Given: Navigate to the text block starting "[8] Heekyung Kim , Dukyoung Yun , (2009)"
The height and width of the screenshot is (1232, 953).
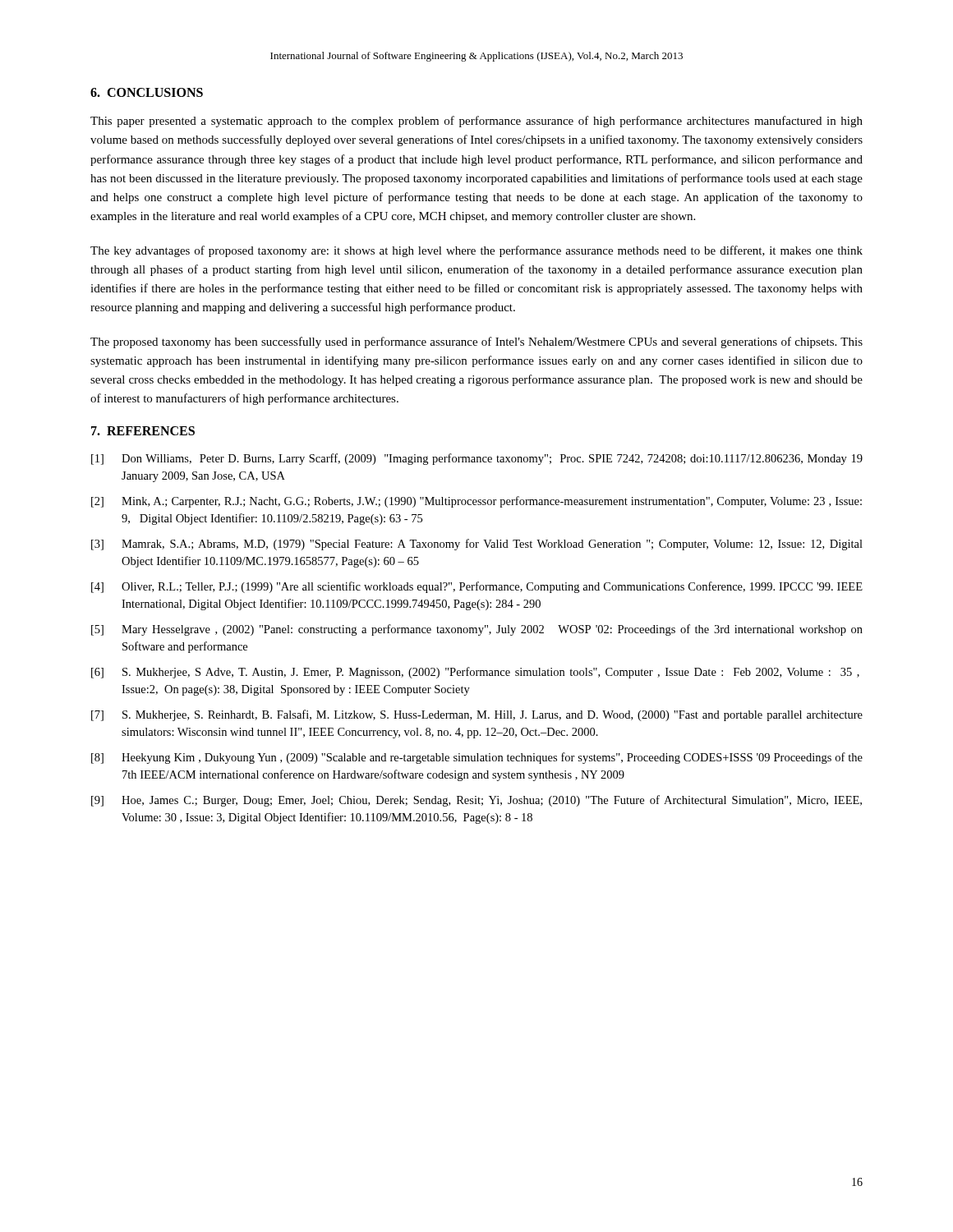Looking at the screenshot, I should coord(476,766).
